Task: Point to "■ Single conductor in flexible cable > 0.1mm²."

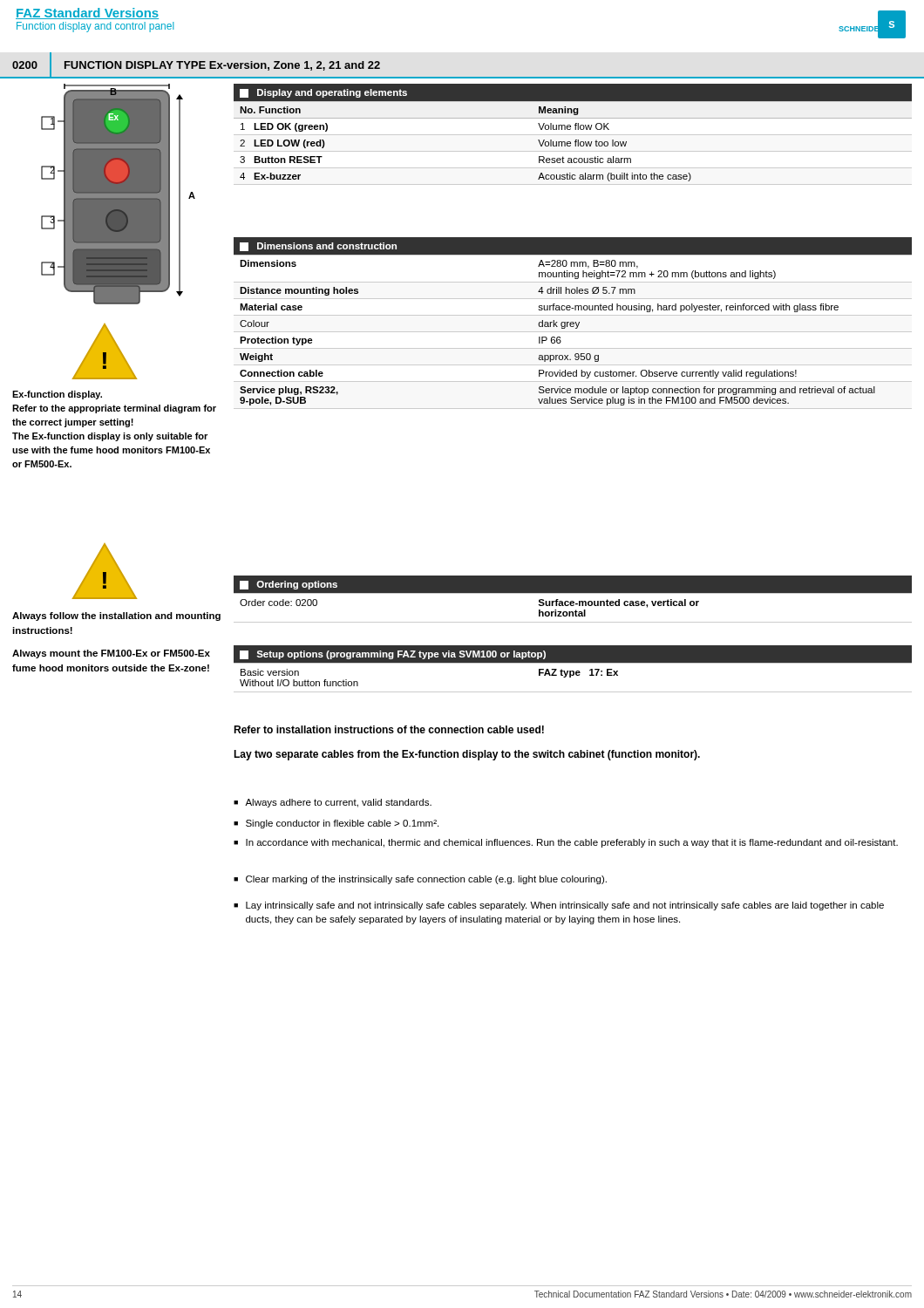Action: coord(336,824)
